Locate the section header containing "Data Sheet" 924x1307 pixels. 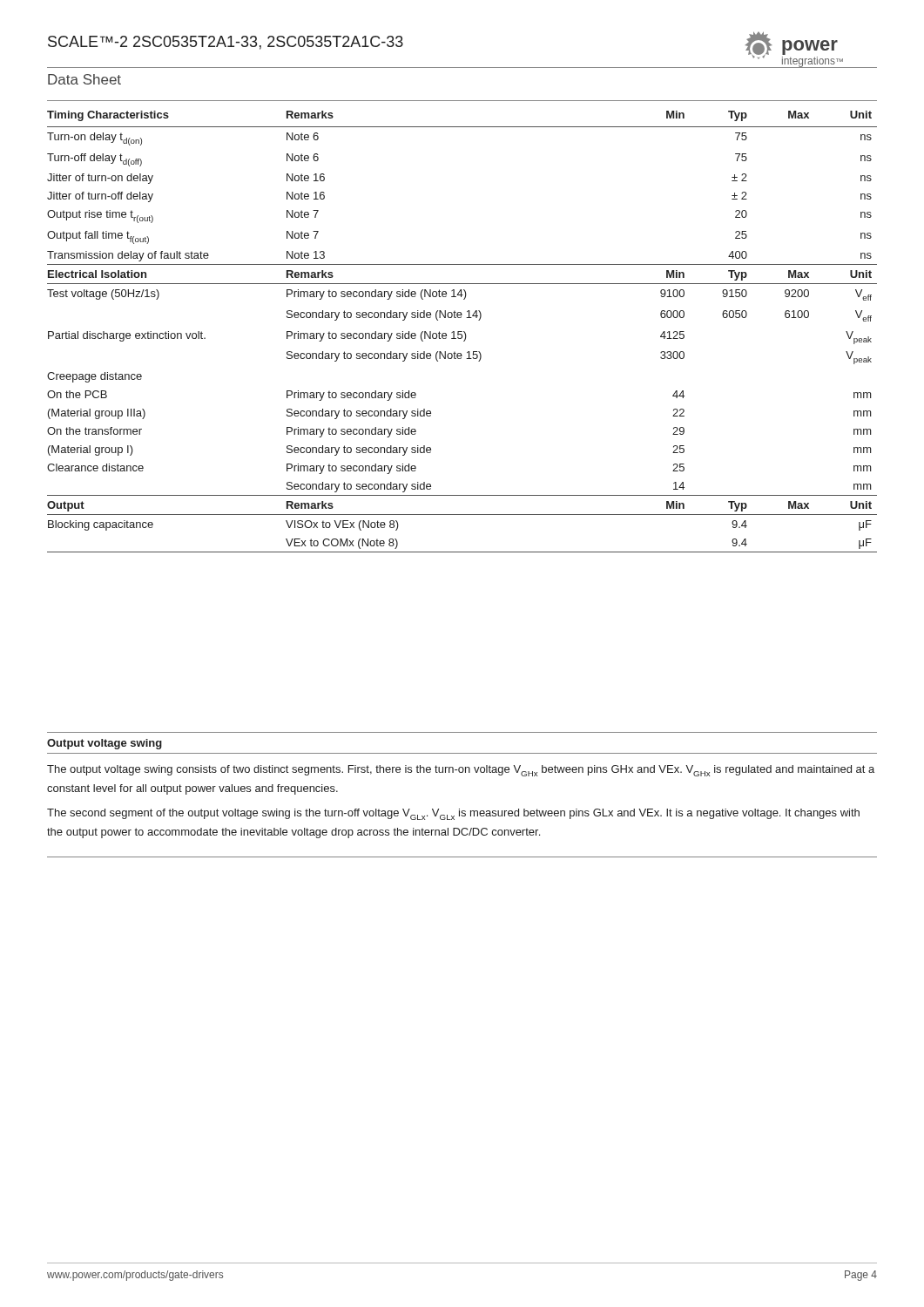(84, 80)
